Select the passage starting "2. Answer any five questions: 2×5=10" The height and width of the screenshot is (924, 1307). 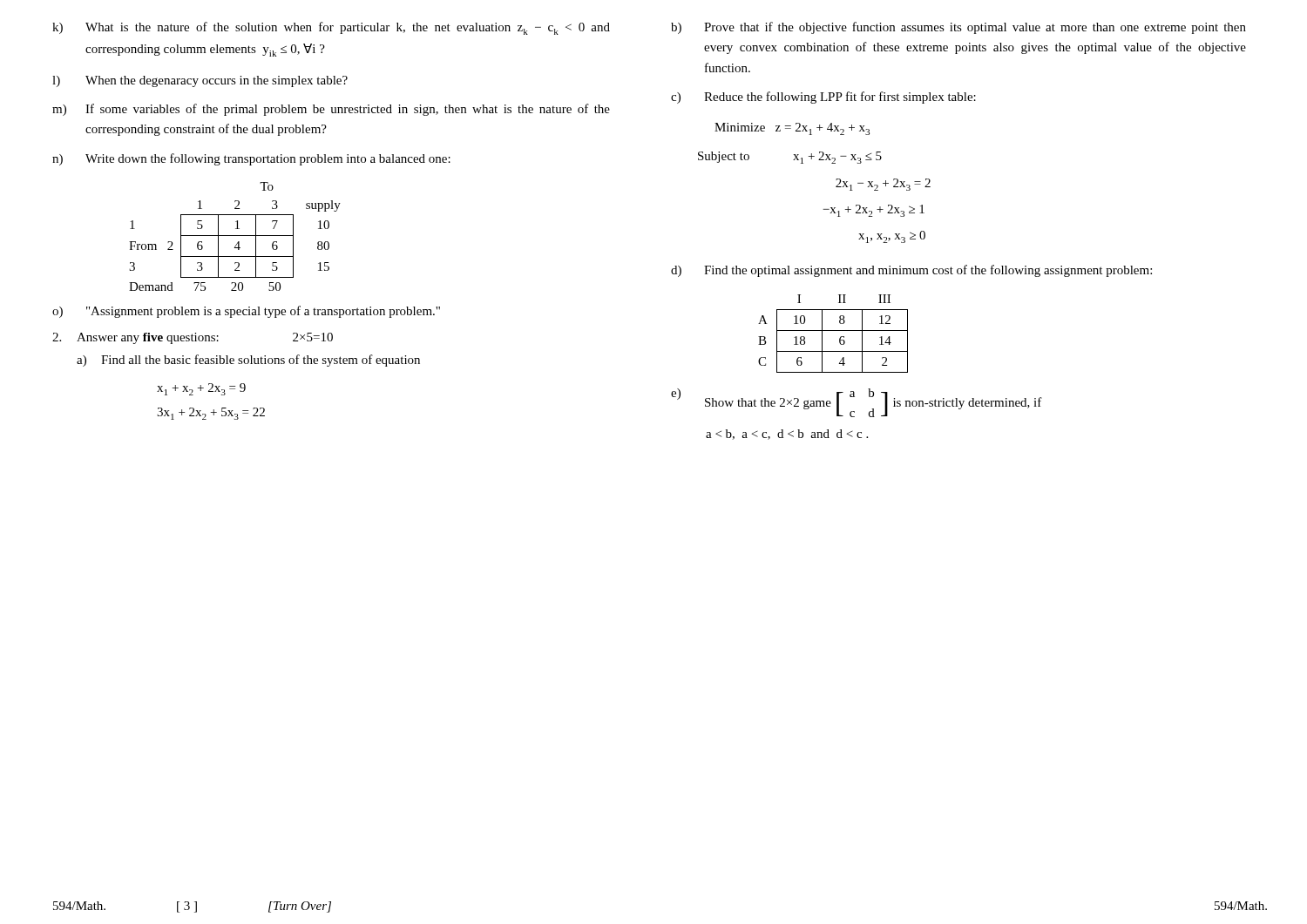331,338
